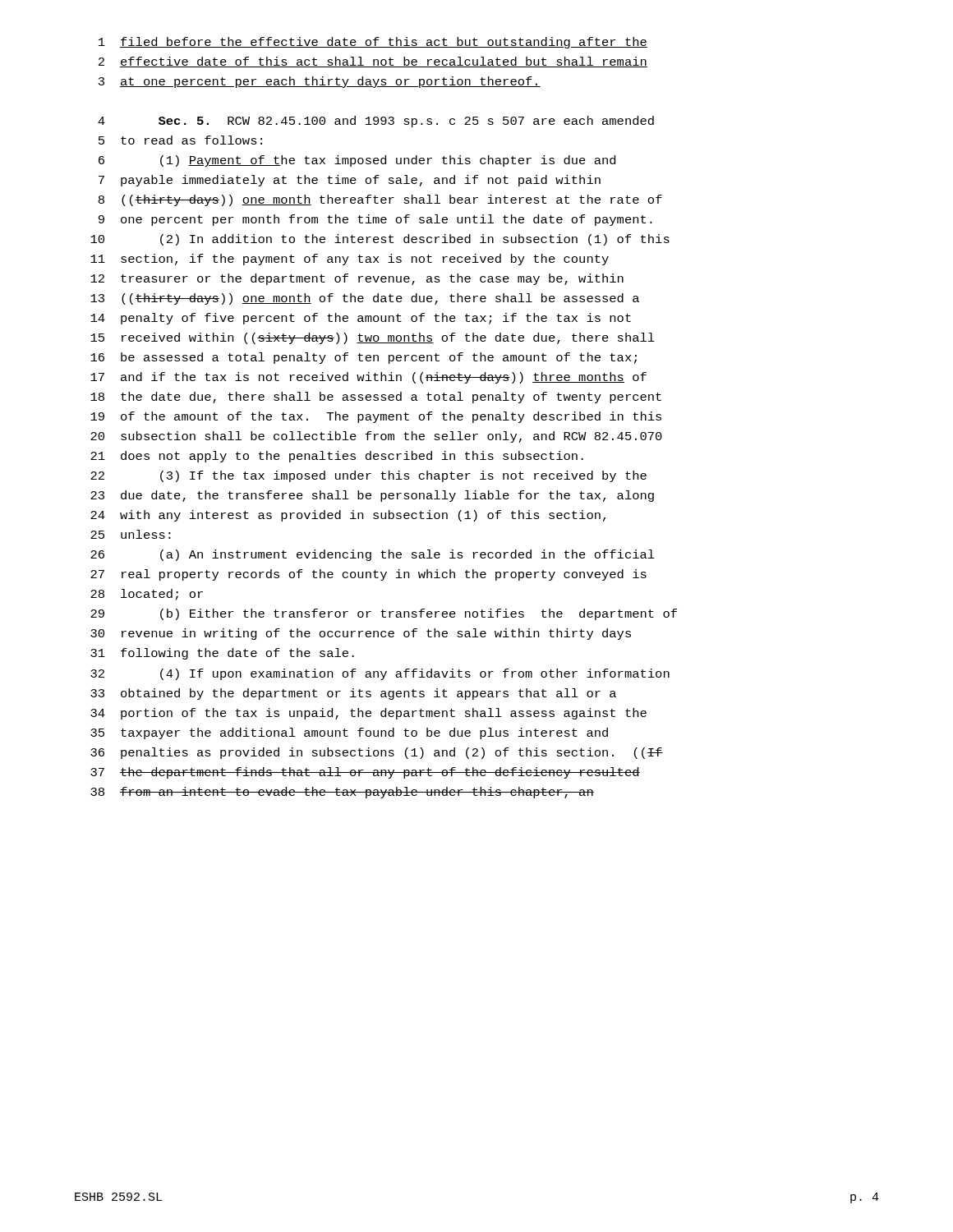
Task: Point to the block starting "15 received within ((sixty days))"
Action: [476, 339]
